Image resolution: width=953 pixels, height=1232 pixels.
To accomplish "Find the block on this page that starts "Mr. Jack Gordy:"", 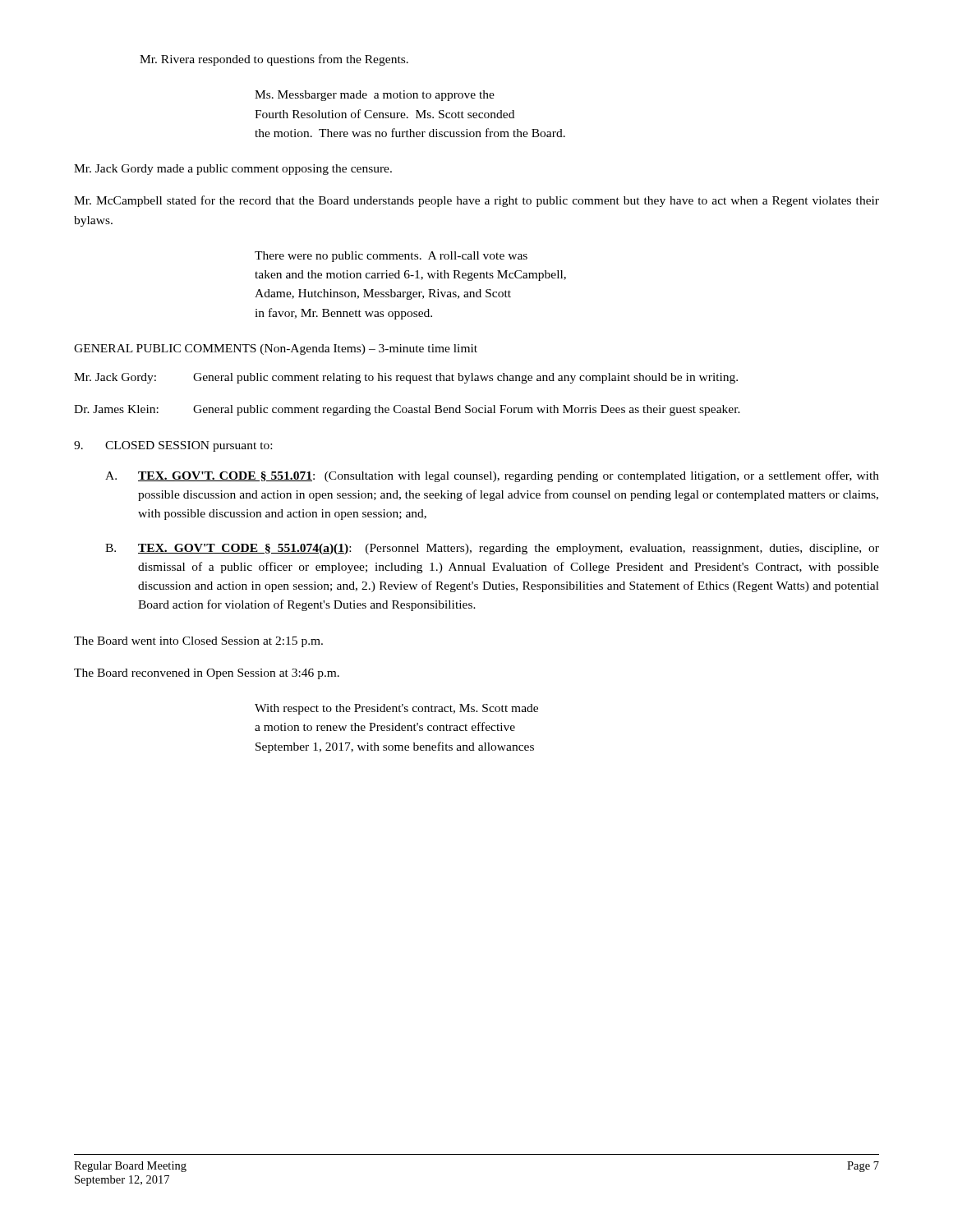I will 476,377.
